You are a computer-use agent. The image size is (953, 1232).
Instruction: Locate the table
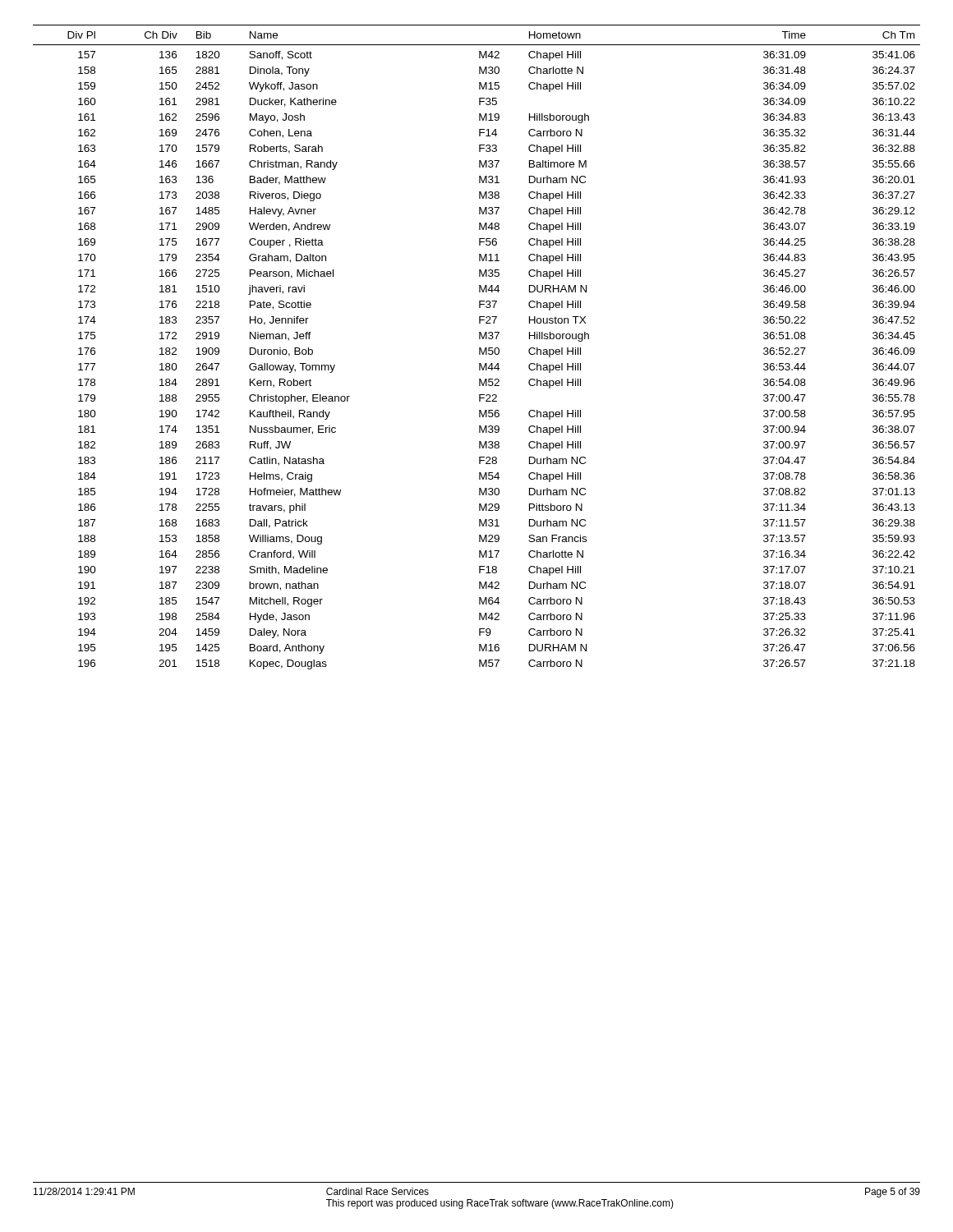(476, 348)
